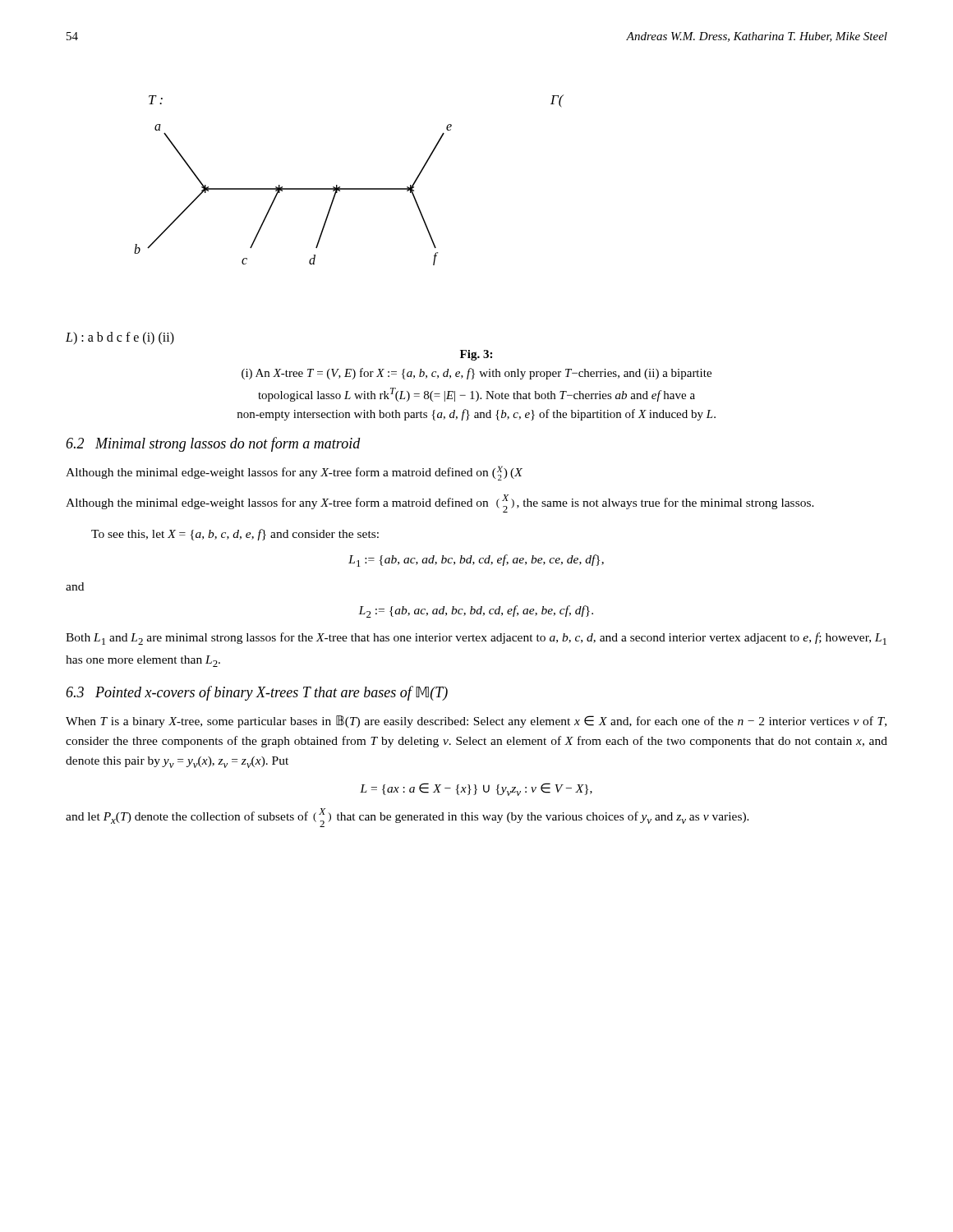
Task: Select the text block starting "When T is a binary"
Action: coord(476,742)
